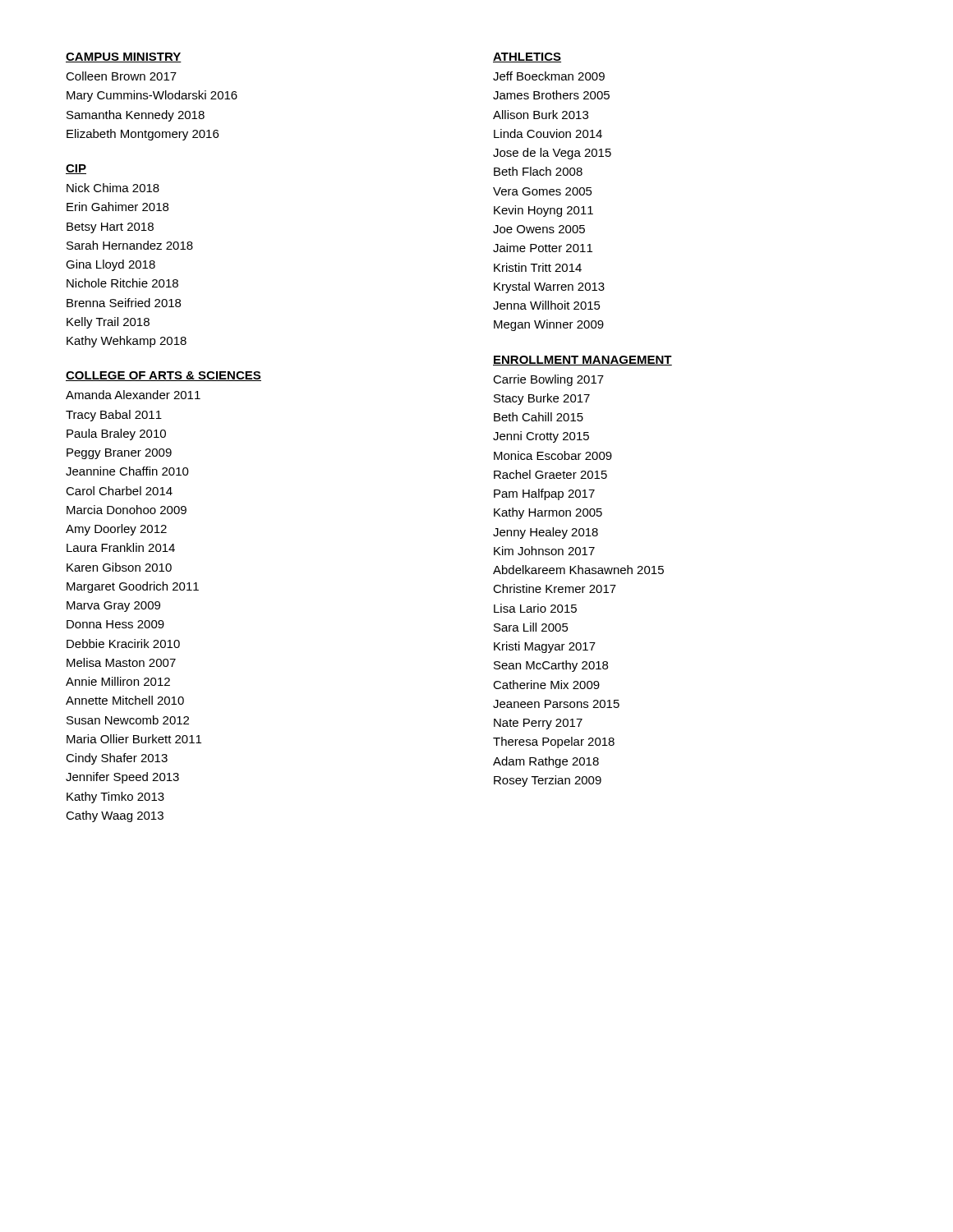
Task: Click on the text block starting "Jenny Healey 2018"
Action: (546, 531)
